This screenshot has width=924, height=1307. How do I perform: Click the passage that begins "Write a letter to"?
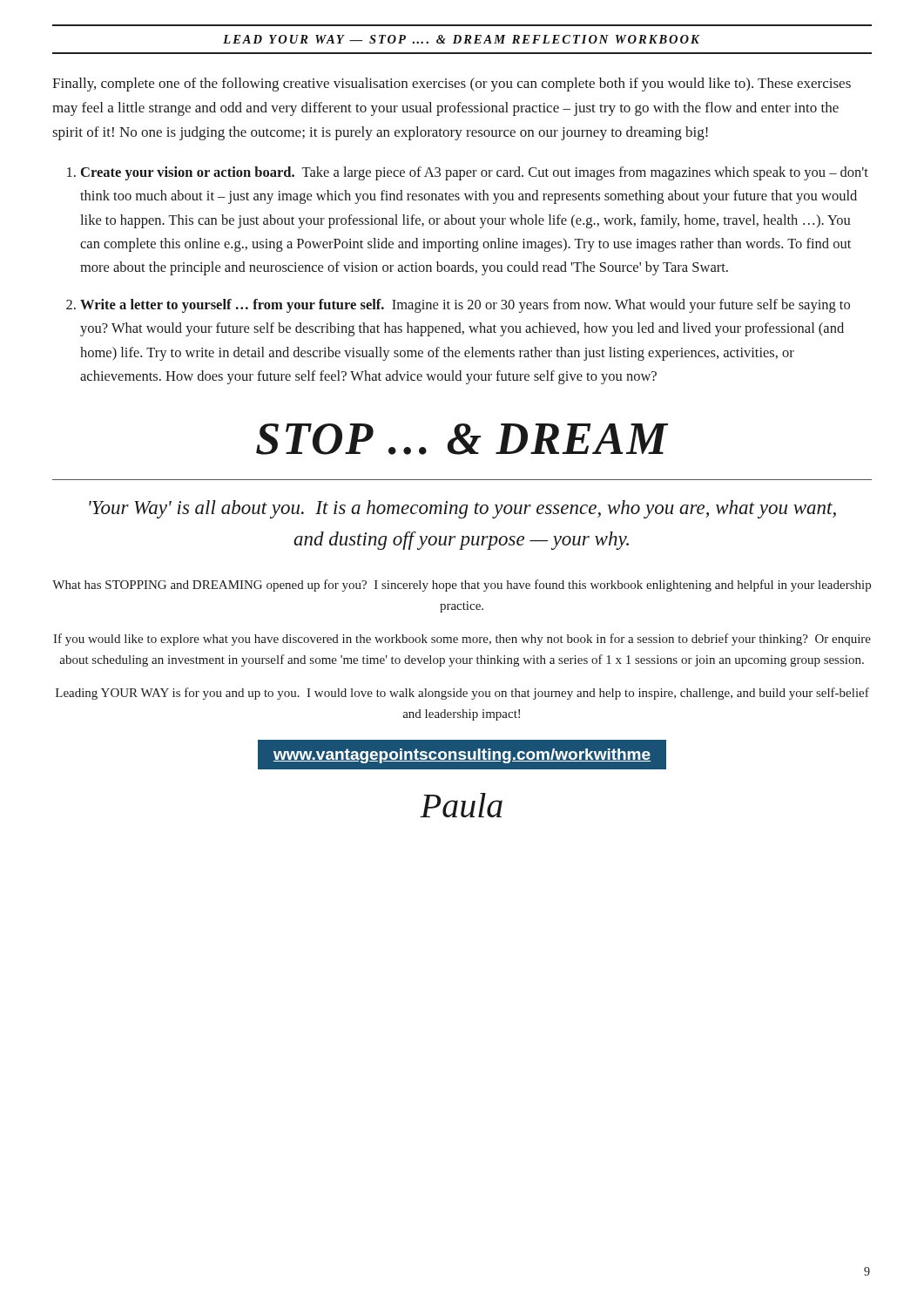pyautogui.click(x=465, y=340)
